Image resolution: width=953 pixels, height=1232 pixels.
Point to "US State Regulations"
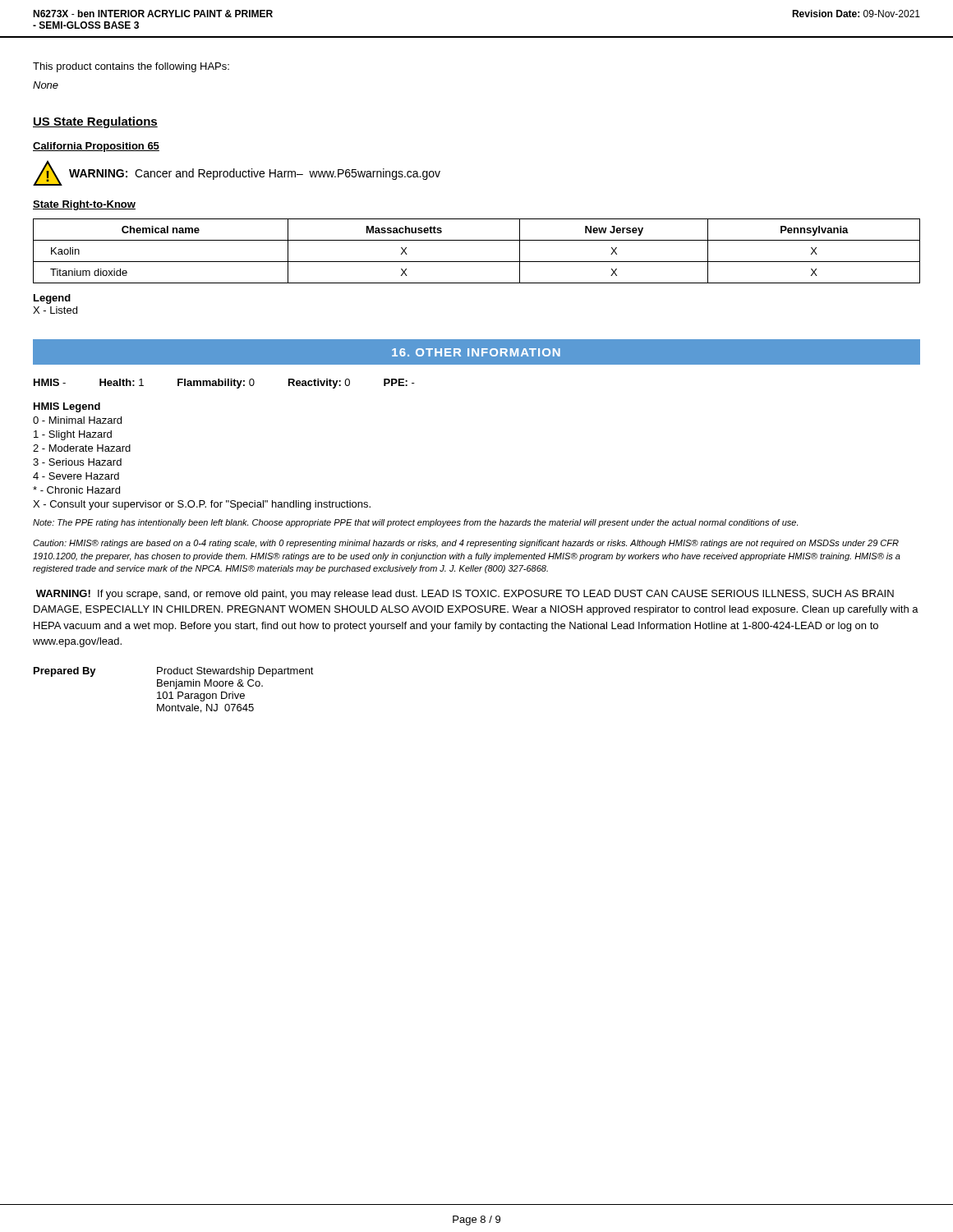95,121
